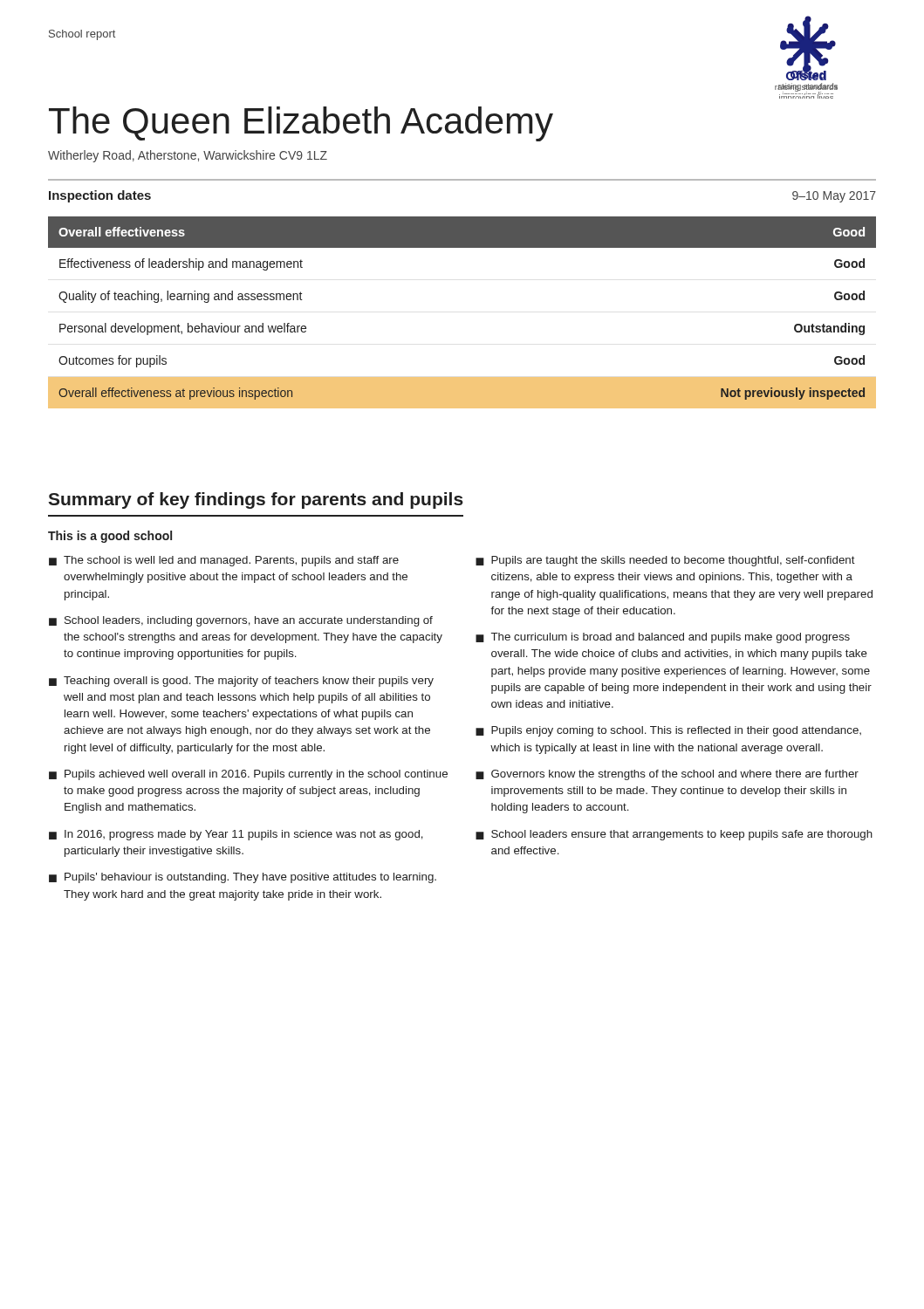Select the list item that reads "■ The curriculum"

676,670
